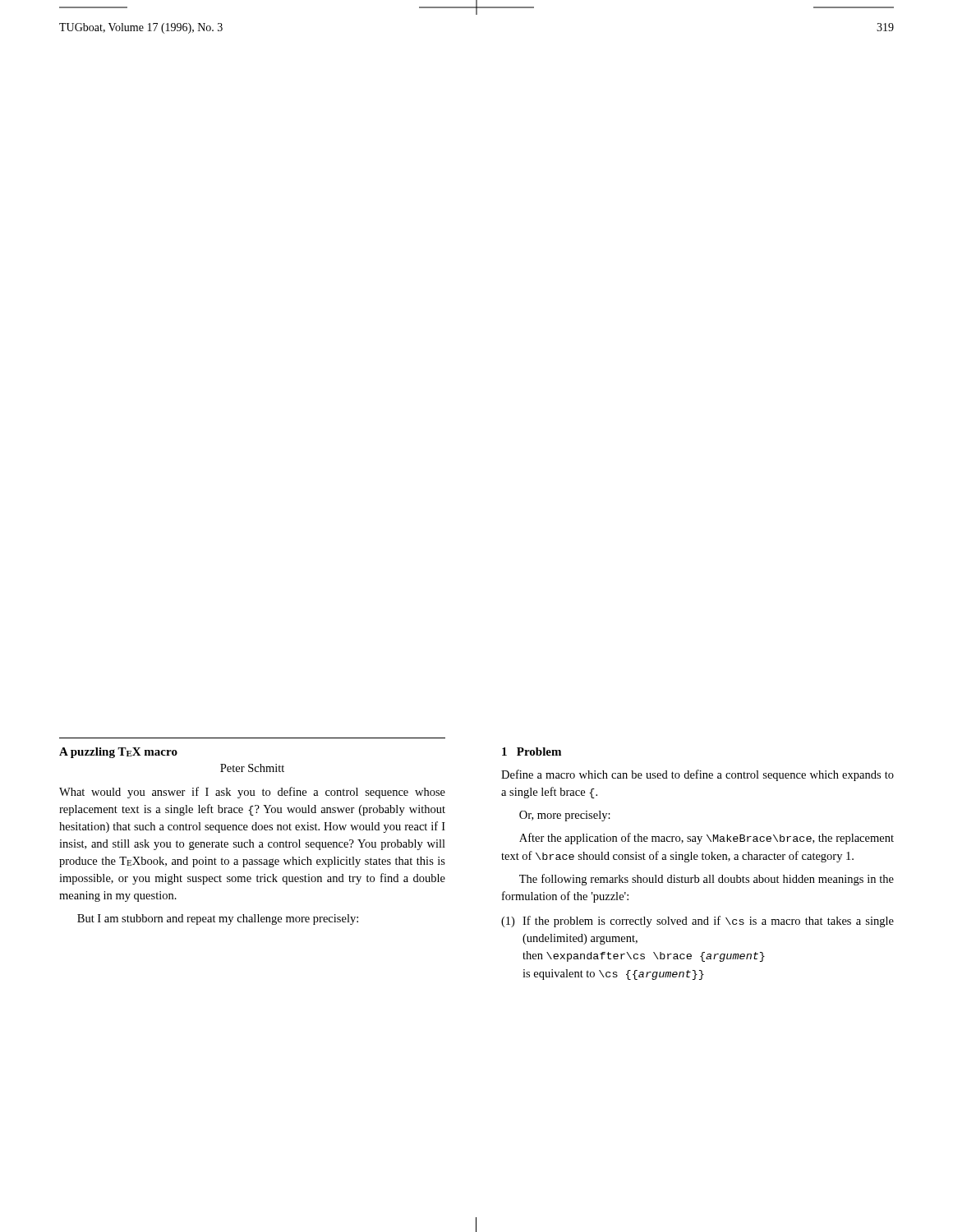Point to the block beginning "(1) If the problem"

(698, 947)
